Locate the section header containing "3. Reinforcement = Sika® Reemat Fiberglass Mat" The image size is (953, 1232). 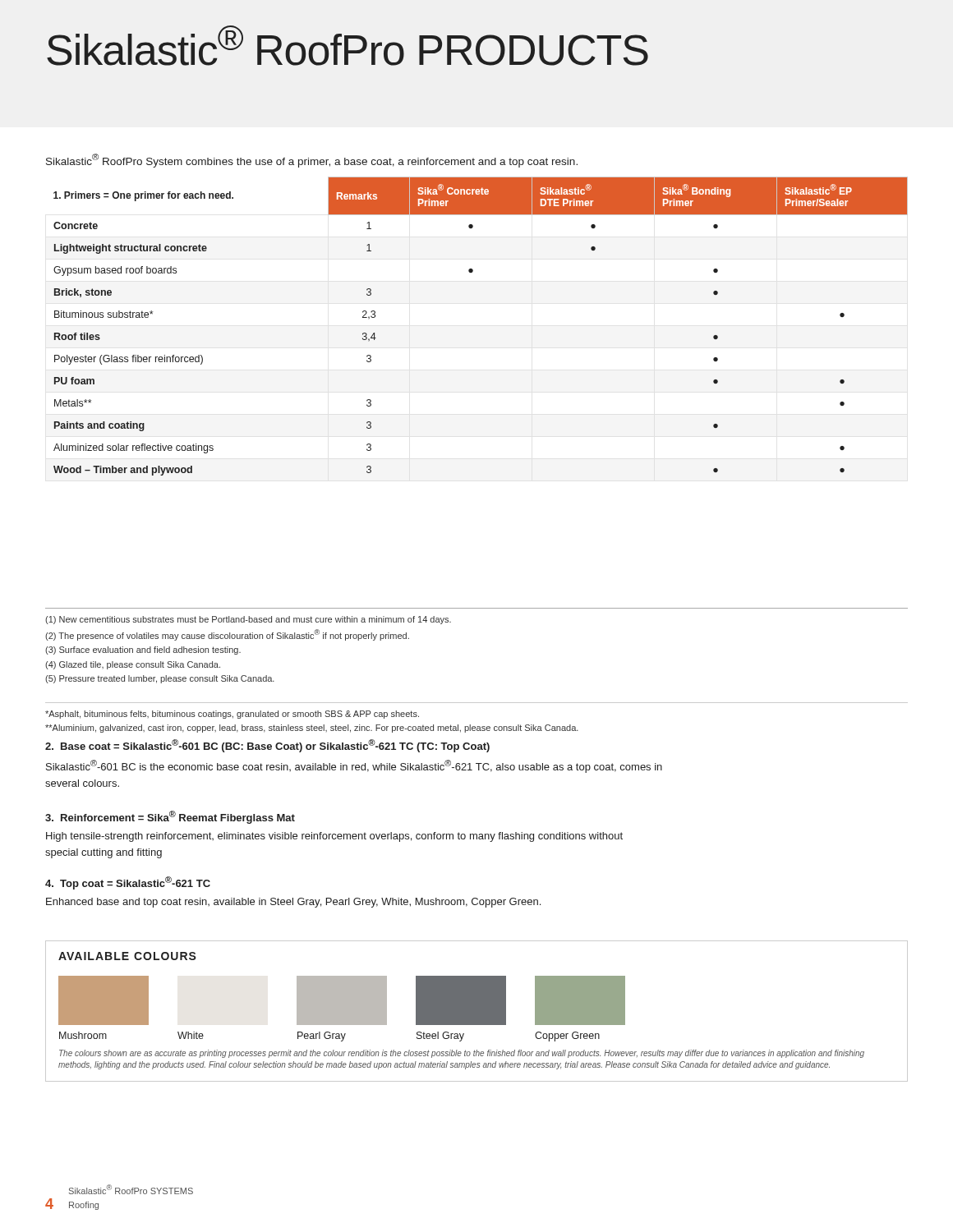click(x=170, y=817)
